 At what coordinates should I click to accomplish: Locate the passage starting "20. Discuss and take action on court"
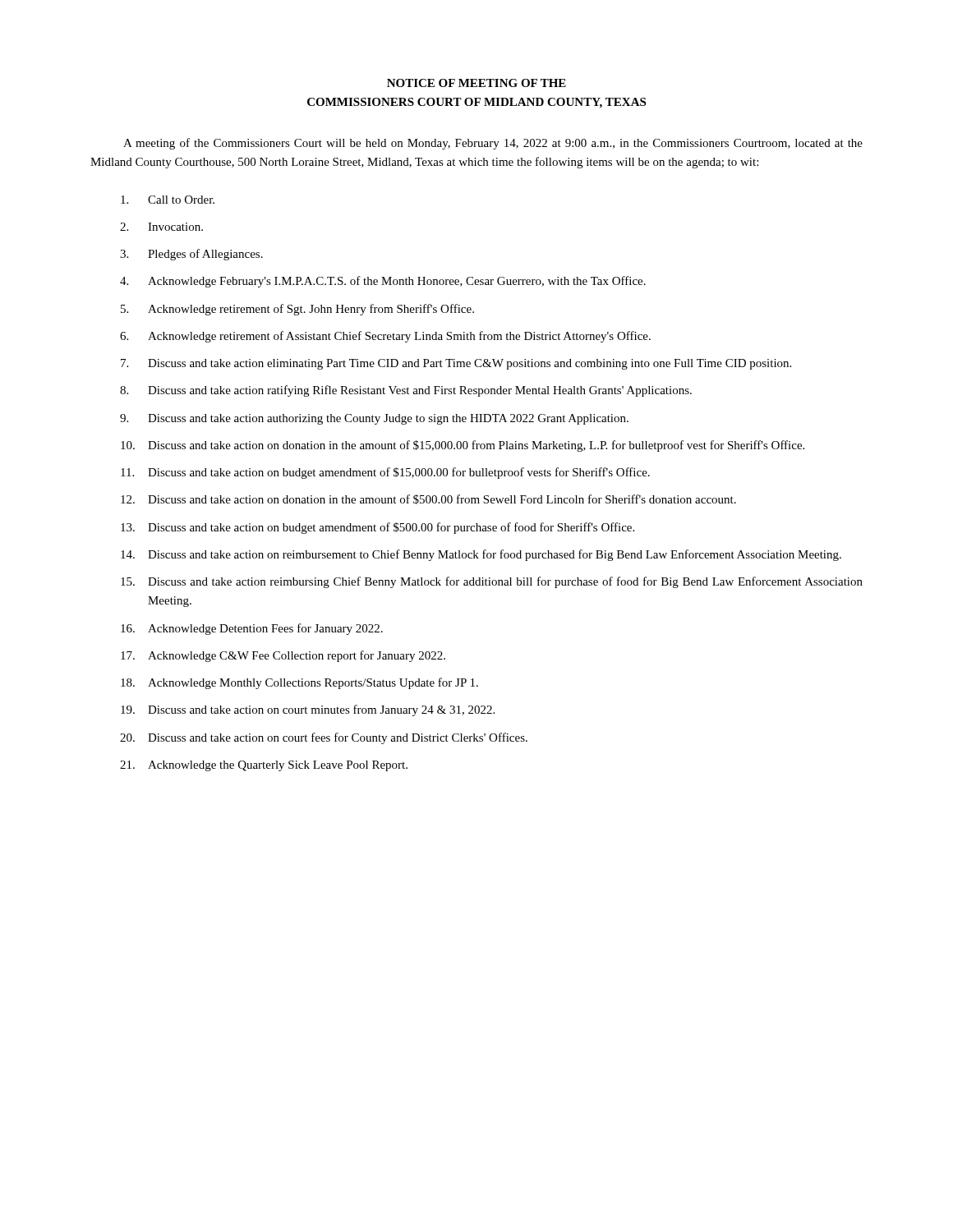point(491,738)
